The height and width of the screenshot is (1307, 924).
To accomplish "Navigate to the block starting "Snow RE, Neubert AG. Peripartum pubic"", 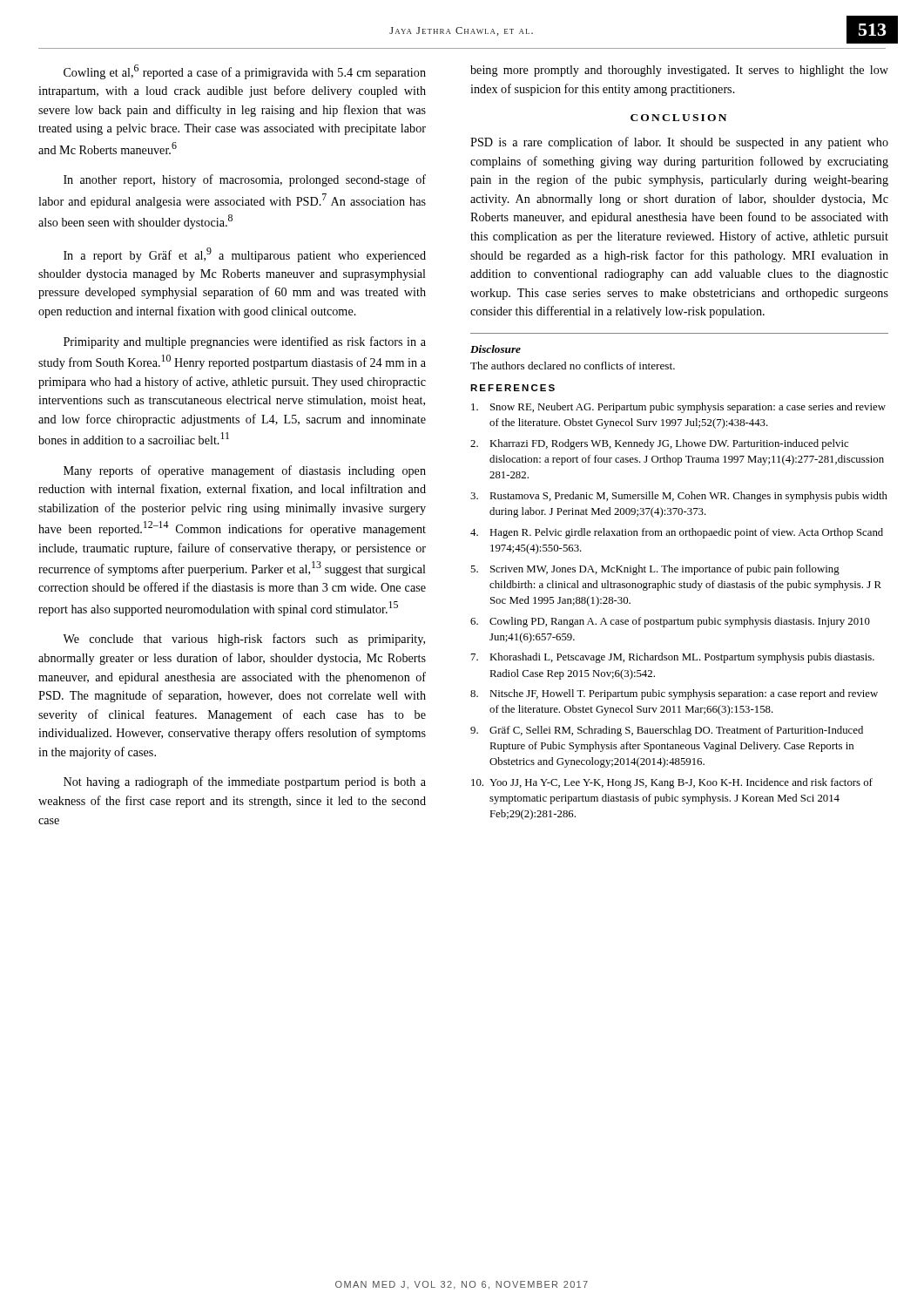I will tap(679, 415).
